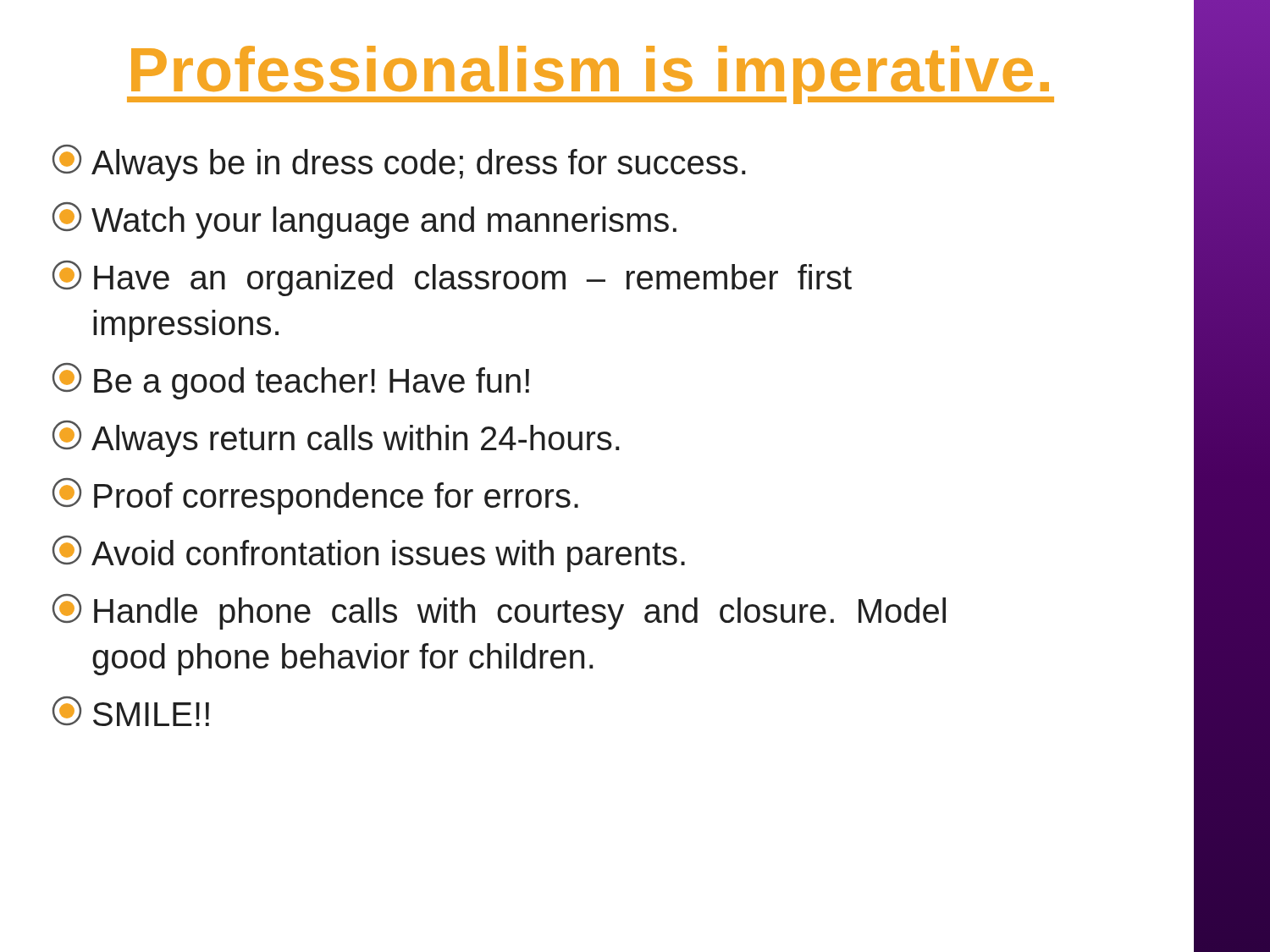Locate the block of text that opens with "Watch your language"
The height and width of the screenshot is (952, 1270).
pyautogui.click(x=591, y=220)
